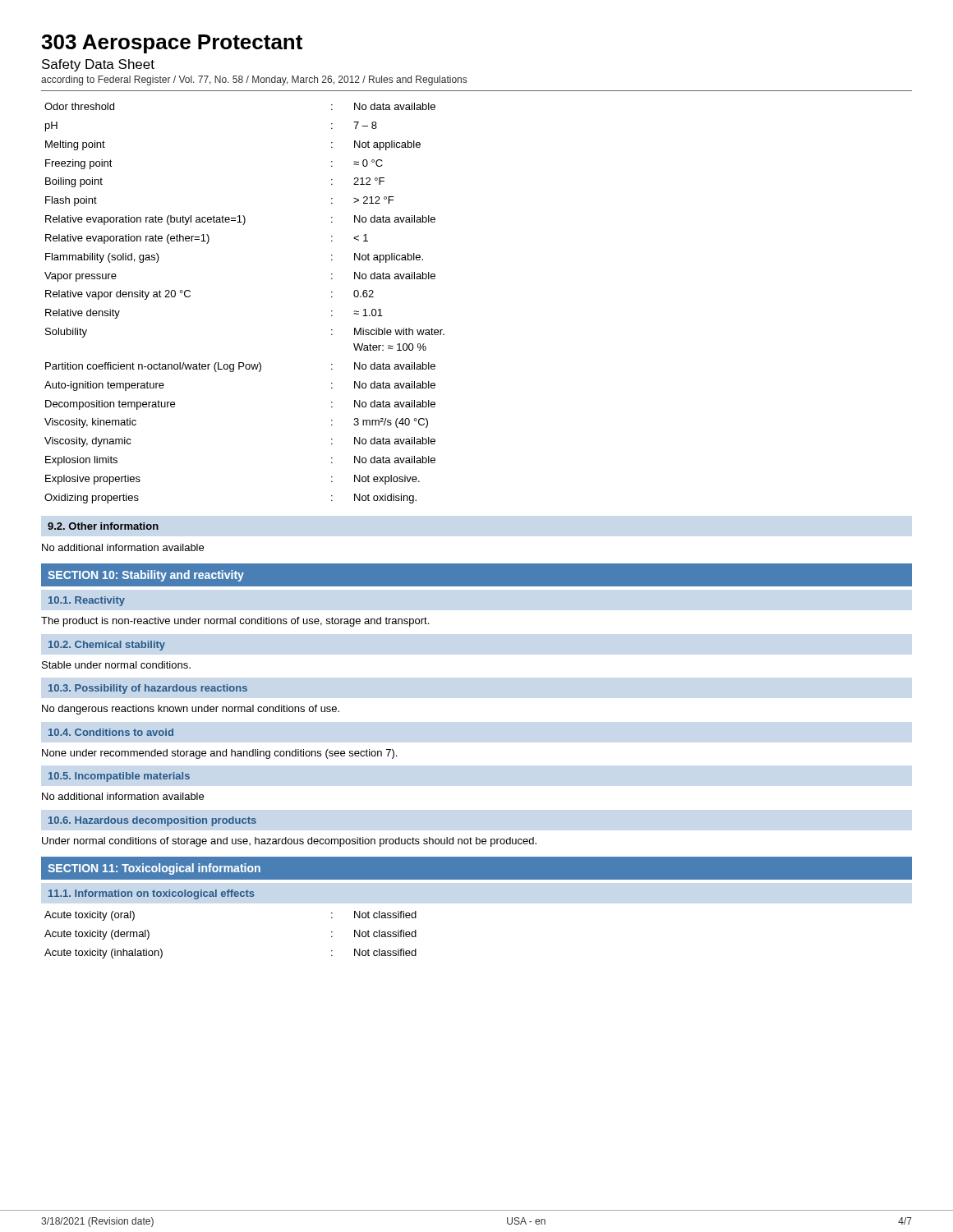This screenshot has width=953, height=1232.
Task: Select the section header that reads "10.1. Reactivity"
Action: click(x=86, y=600)
